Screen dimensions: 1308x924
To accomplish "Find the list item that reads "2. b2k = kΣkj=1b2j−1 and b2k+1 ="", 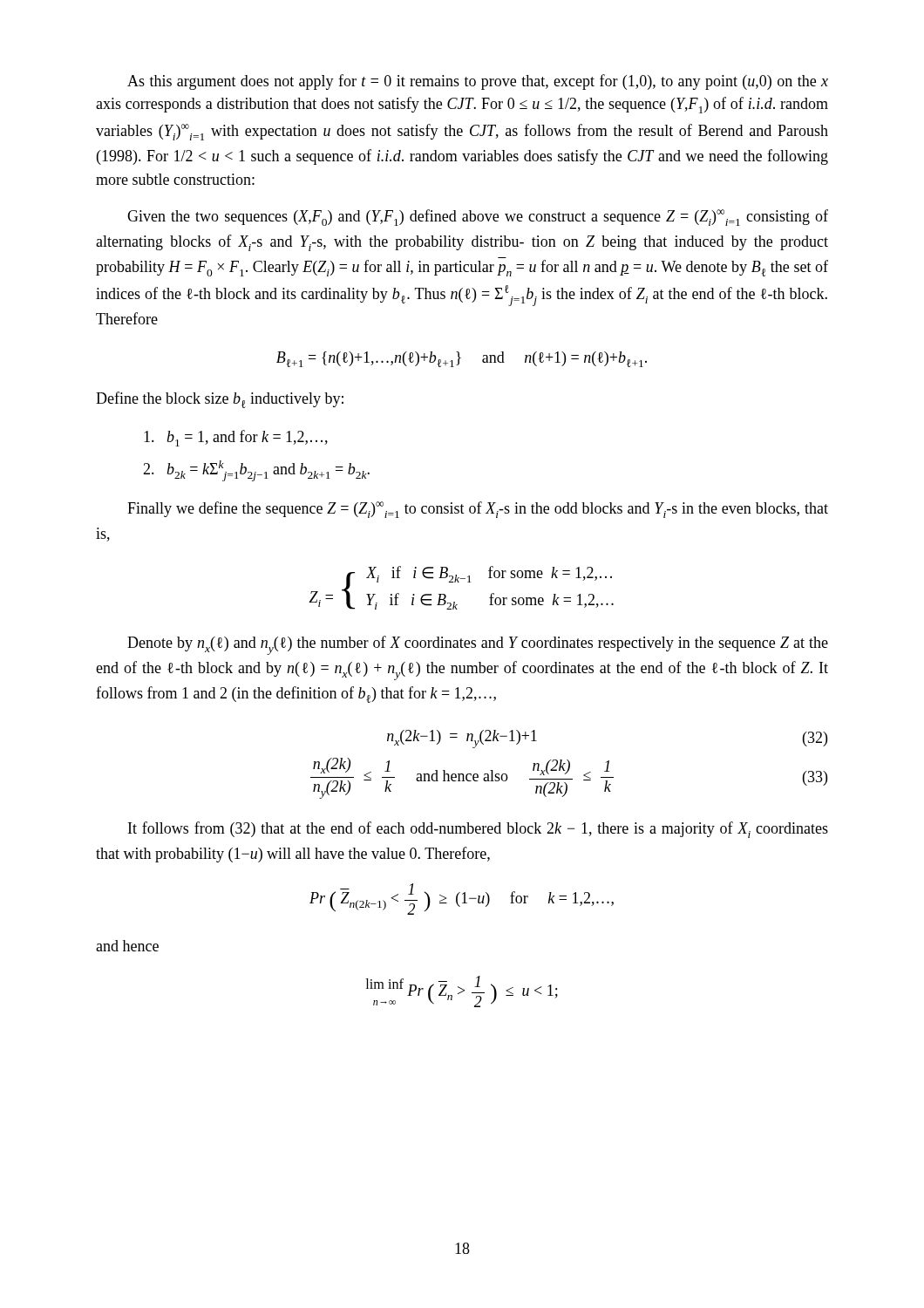I will [257, 469].
